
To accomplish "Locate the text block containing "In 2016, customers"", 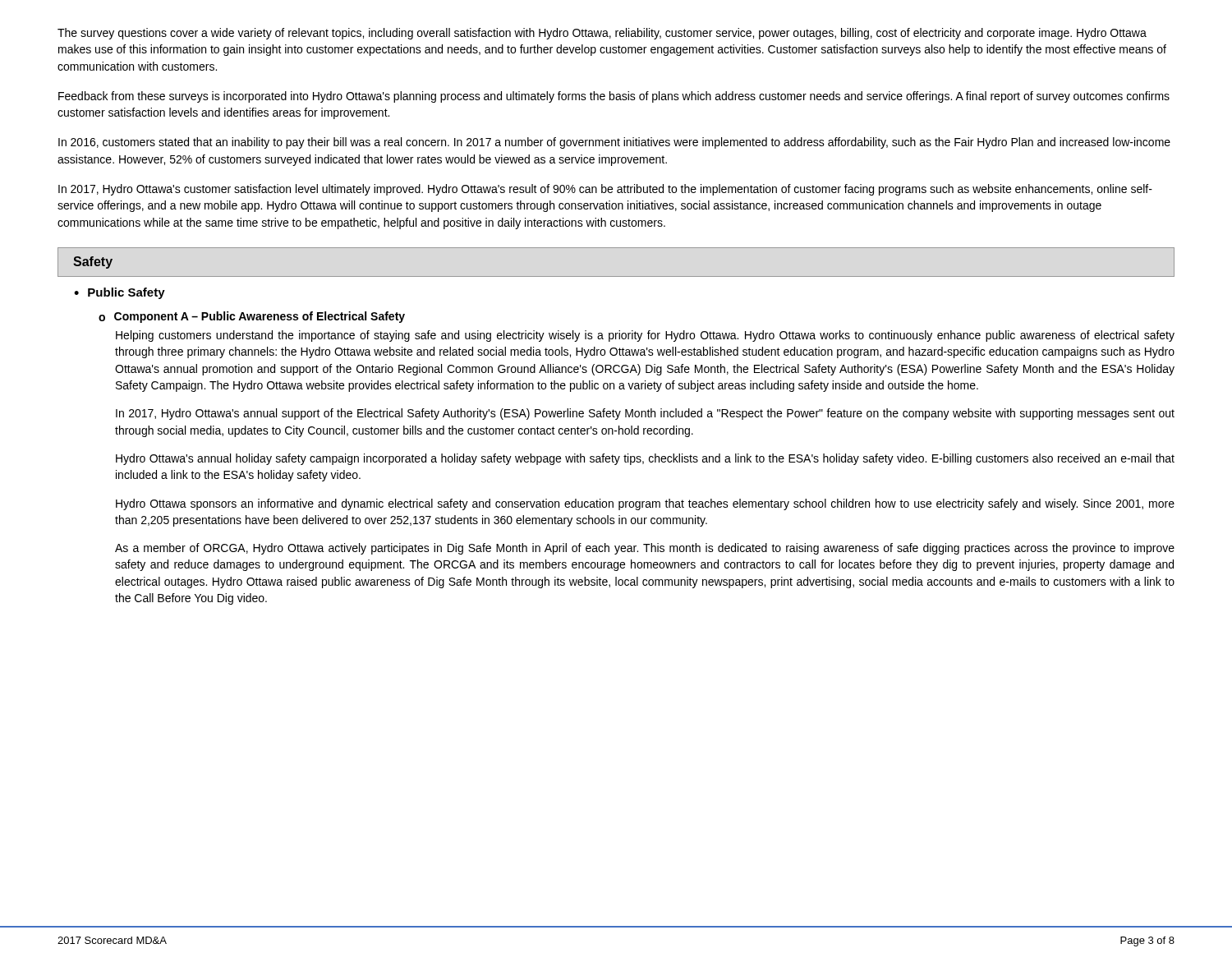I will [x=614, y=151].
